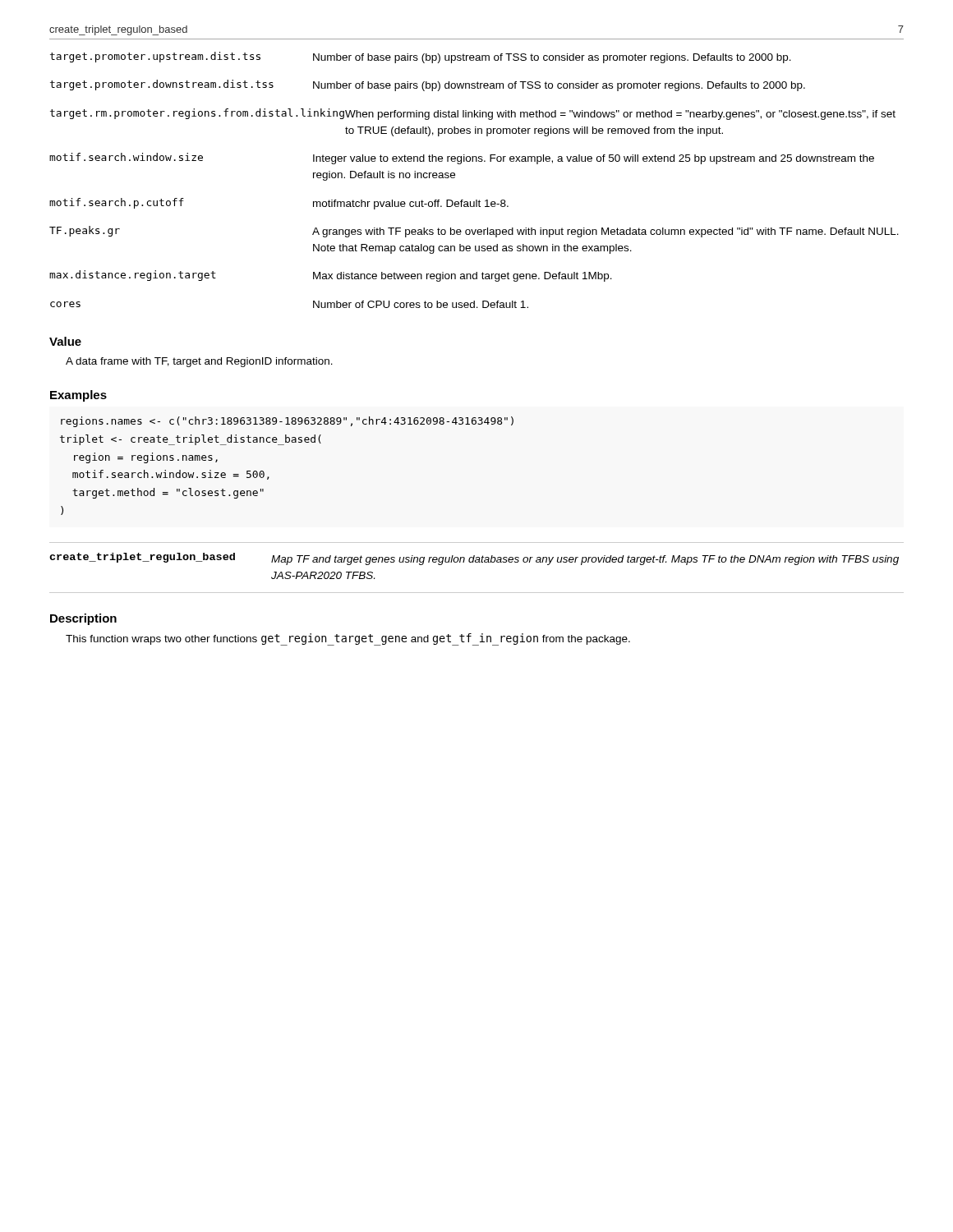Image resolution: width=953 pixels, height=1232 pixels.
Task: Select the block starting "regions.names <- c("chr3:189631389-189632889","chr4:43162098-43163498")triplet <- create_triplet_distance_based( region"
Action: [x=287, y=422]
